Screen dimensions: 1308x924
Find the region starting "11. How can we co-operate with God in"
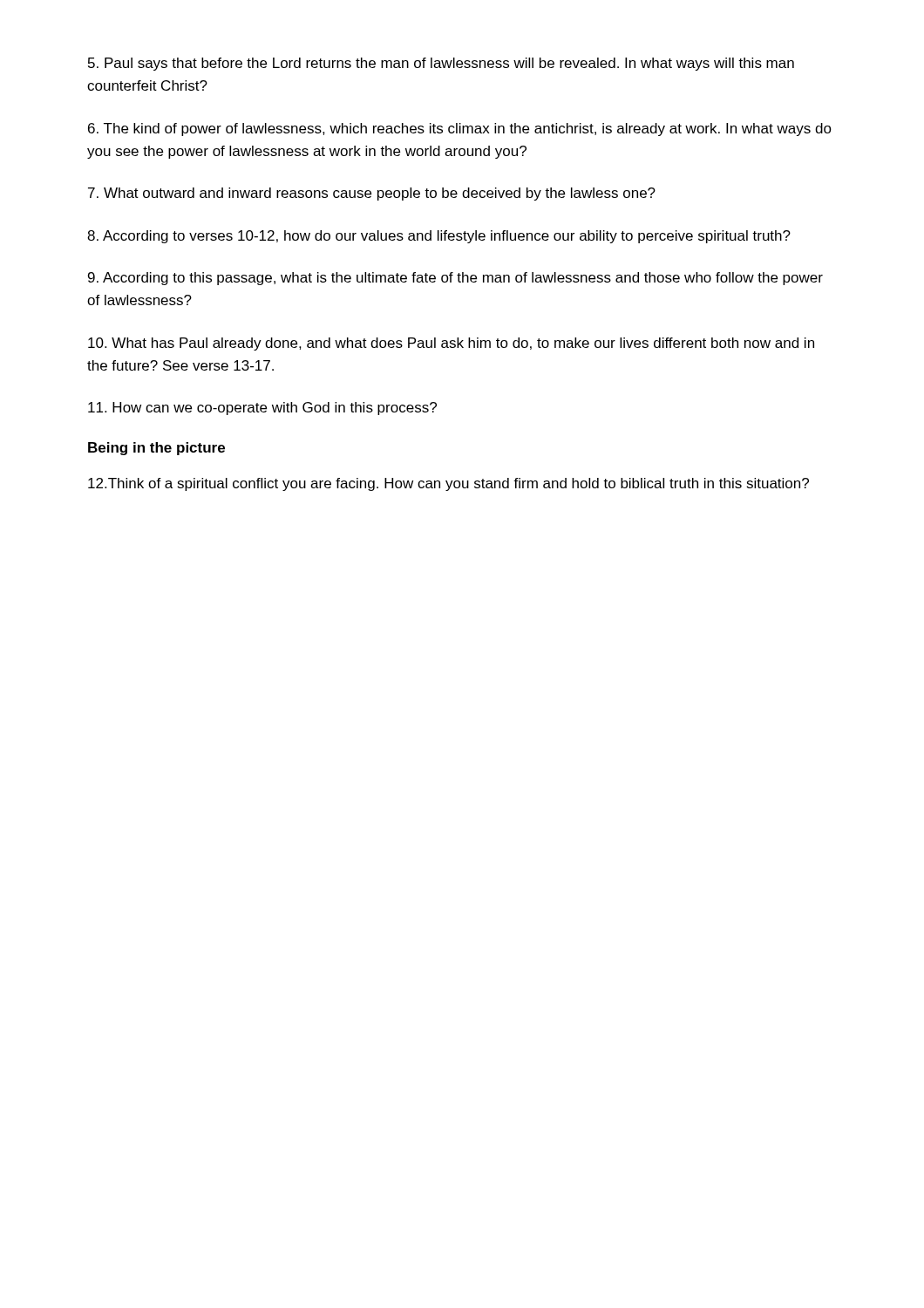[x=262, y=408]
